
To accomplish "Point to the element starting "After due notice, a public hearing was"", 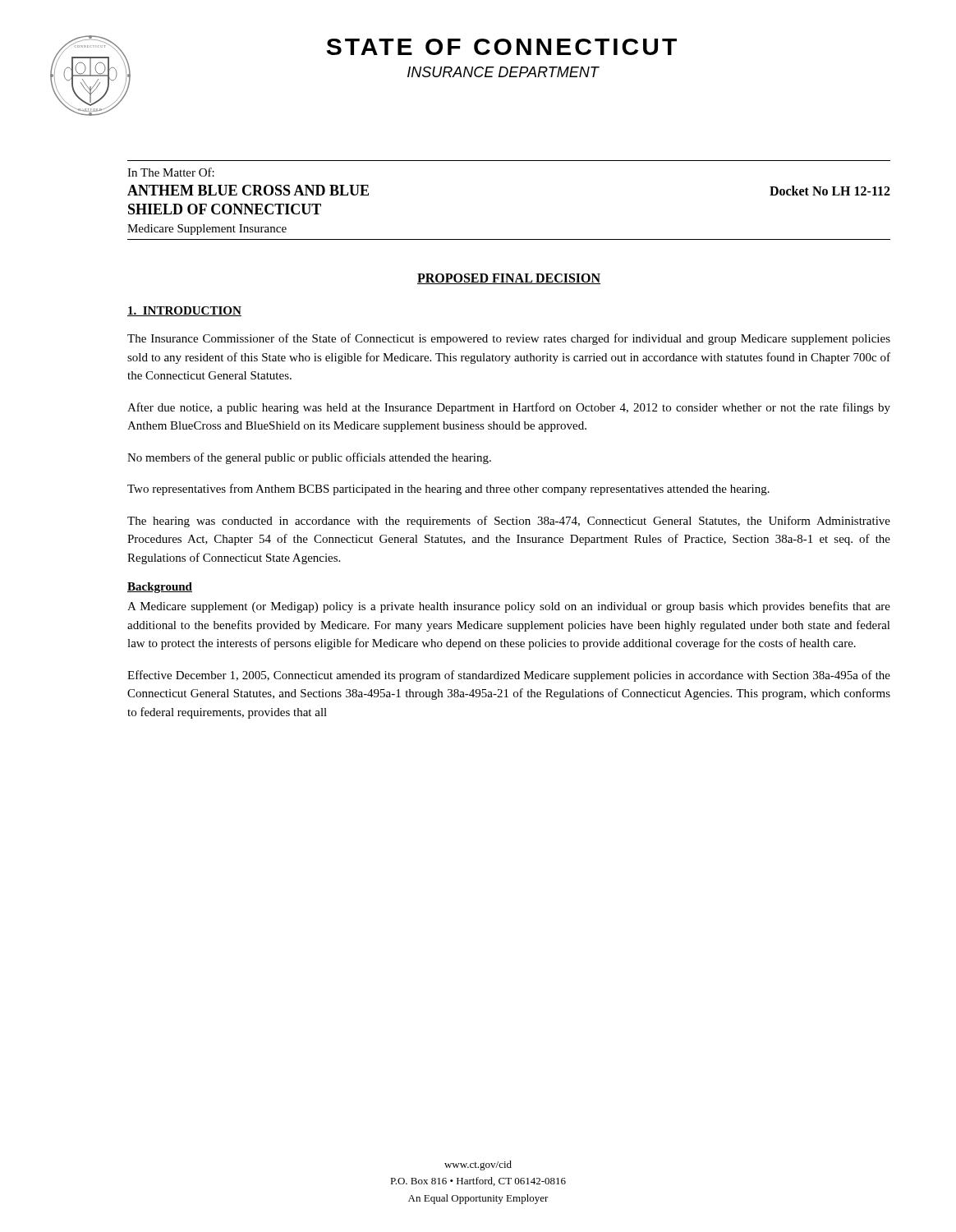I will [509, 416].
